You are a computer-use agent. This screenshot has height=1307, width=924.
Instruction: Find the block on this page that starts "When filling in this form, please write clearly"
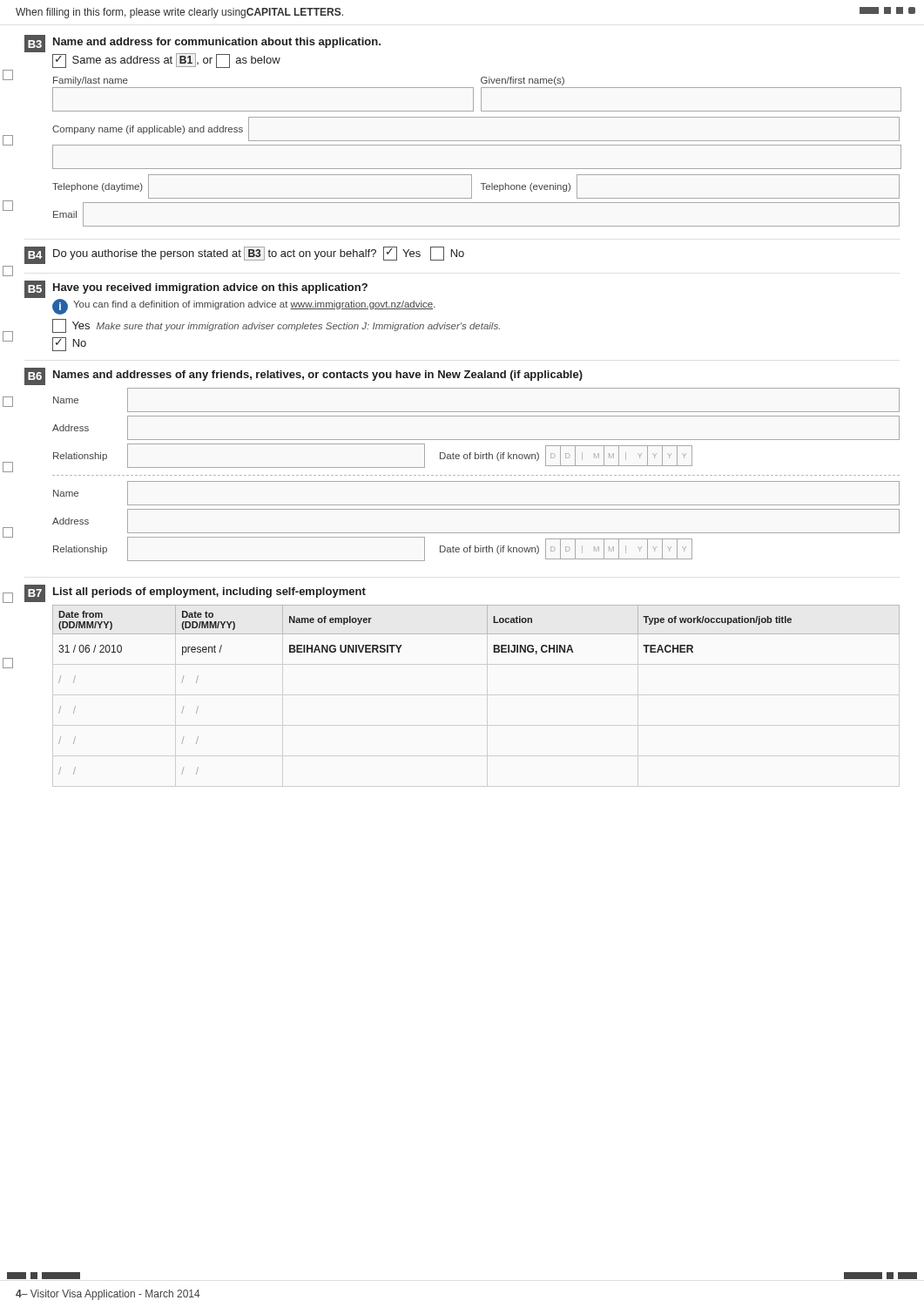(x=180, y=12)
